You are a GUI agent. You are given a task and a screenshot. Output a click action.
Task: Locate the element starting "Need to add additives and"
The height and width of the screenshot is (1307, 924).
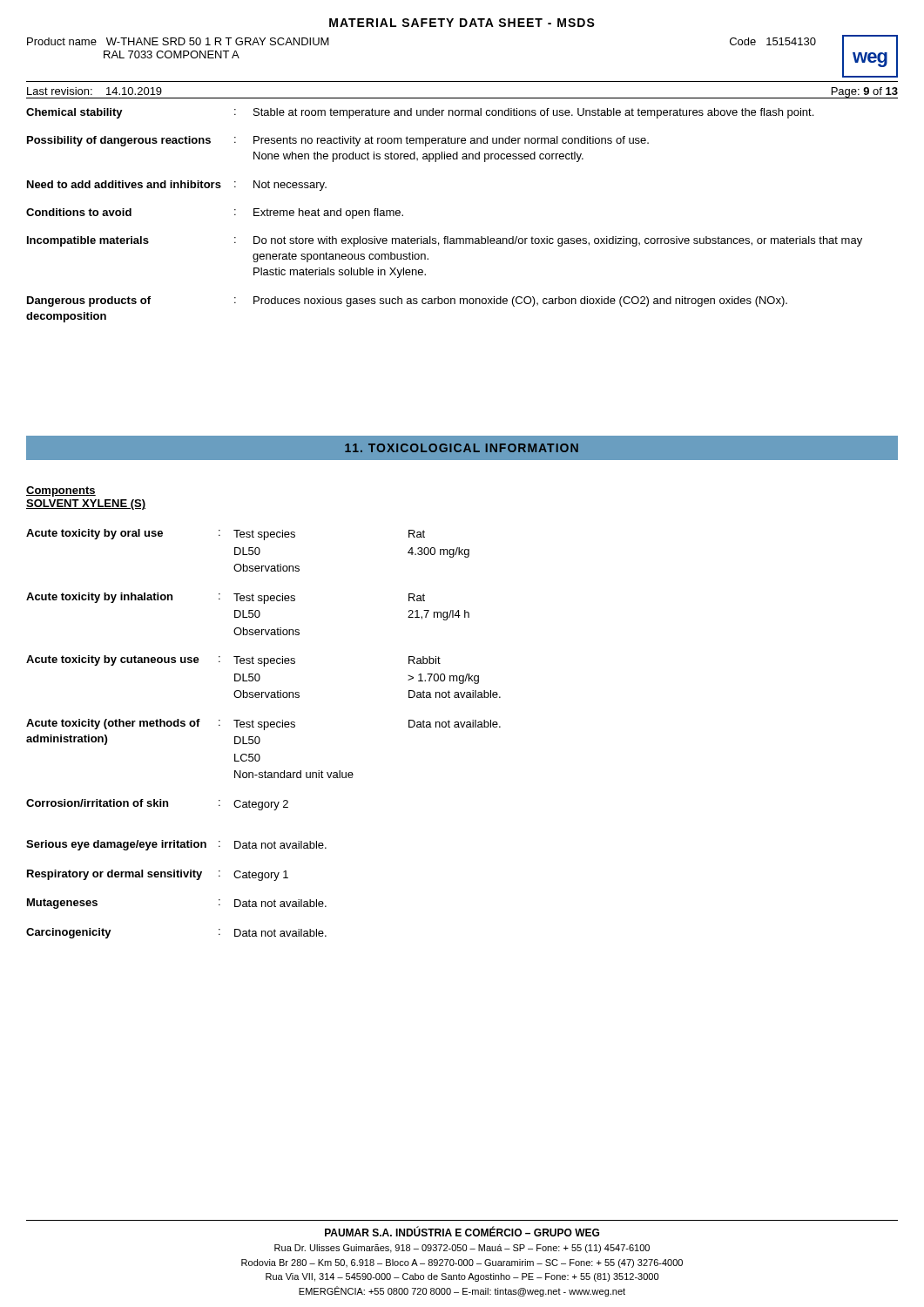click(177, 186)
